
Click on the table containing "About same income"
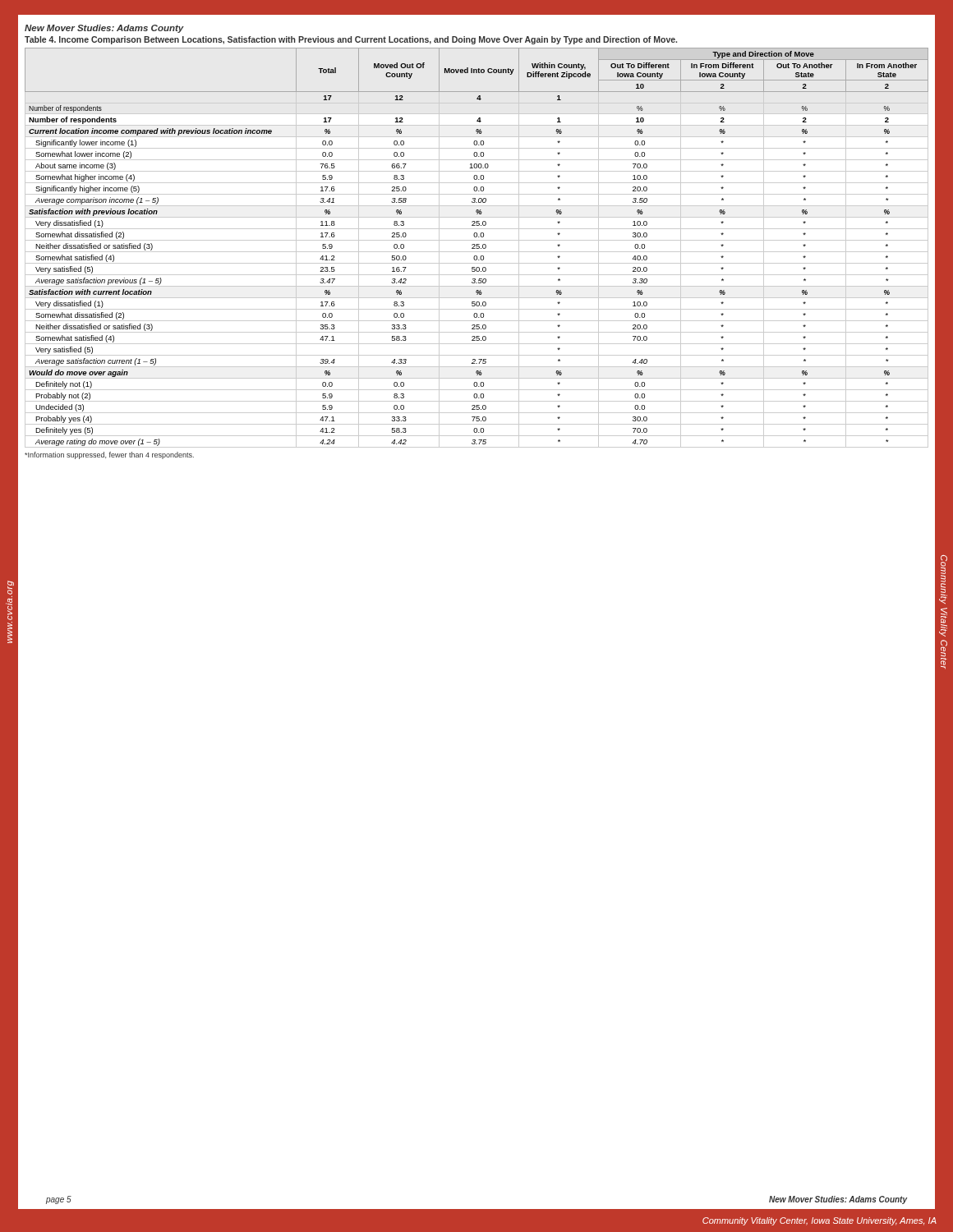(476, 248)
